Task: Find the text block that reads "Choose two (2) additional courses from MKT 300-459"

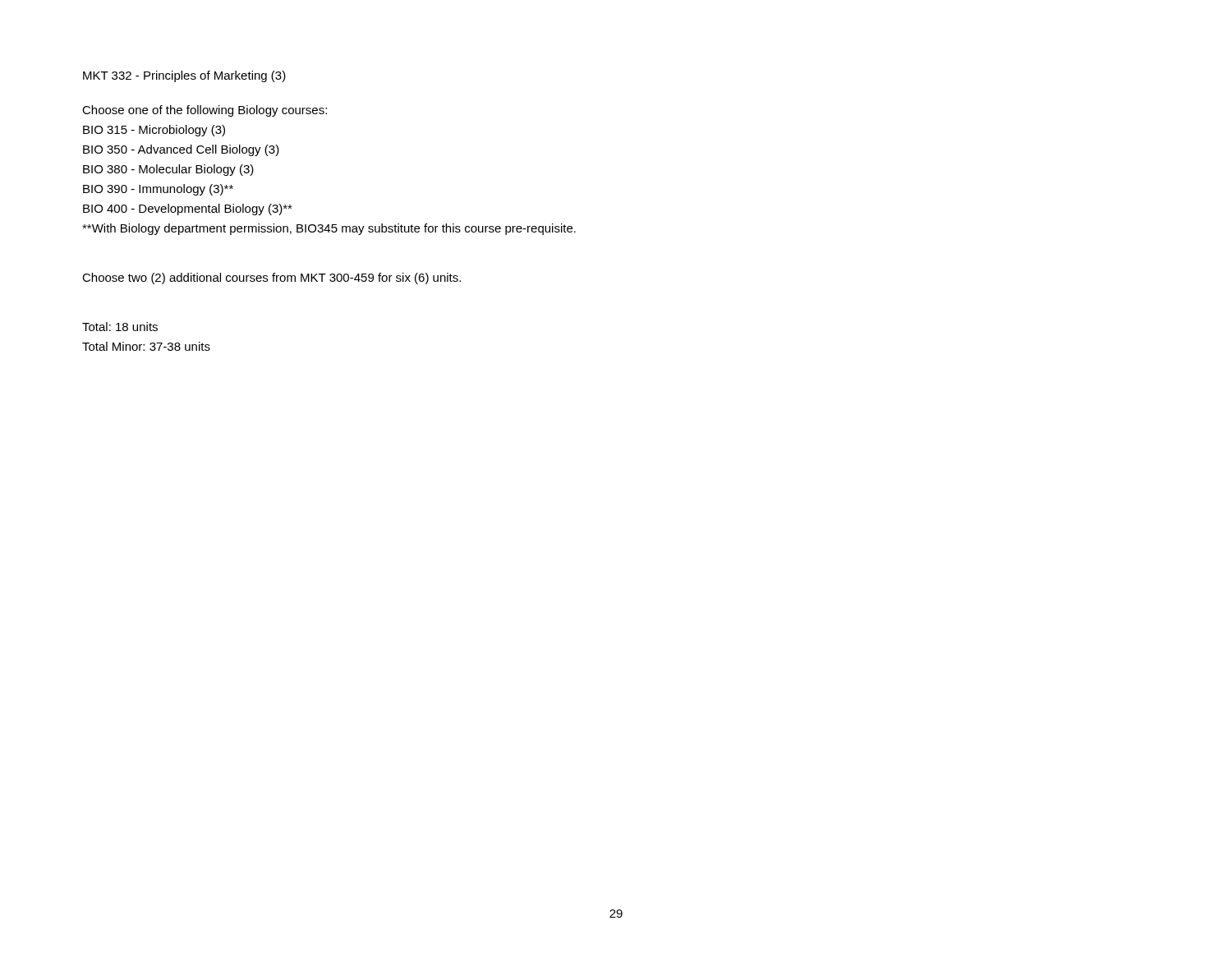Action: (272, 277)
